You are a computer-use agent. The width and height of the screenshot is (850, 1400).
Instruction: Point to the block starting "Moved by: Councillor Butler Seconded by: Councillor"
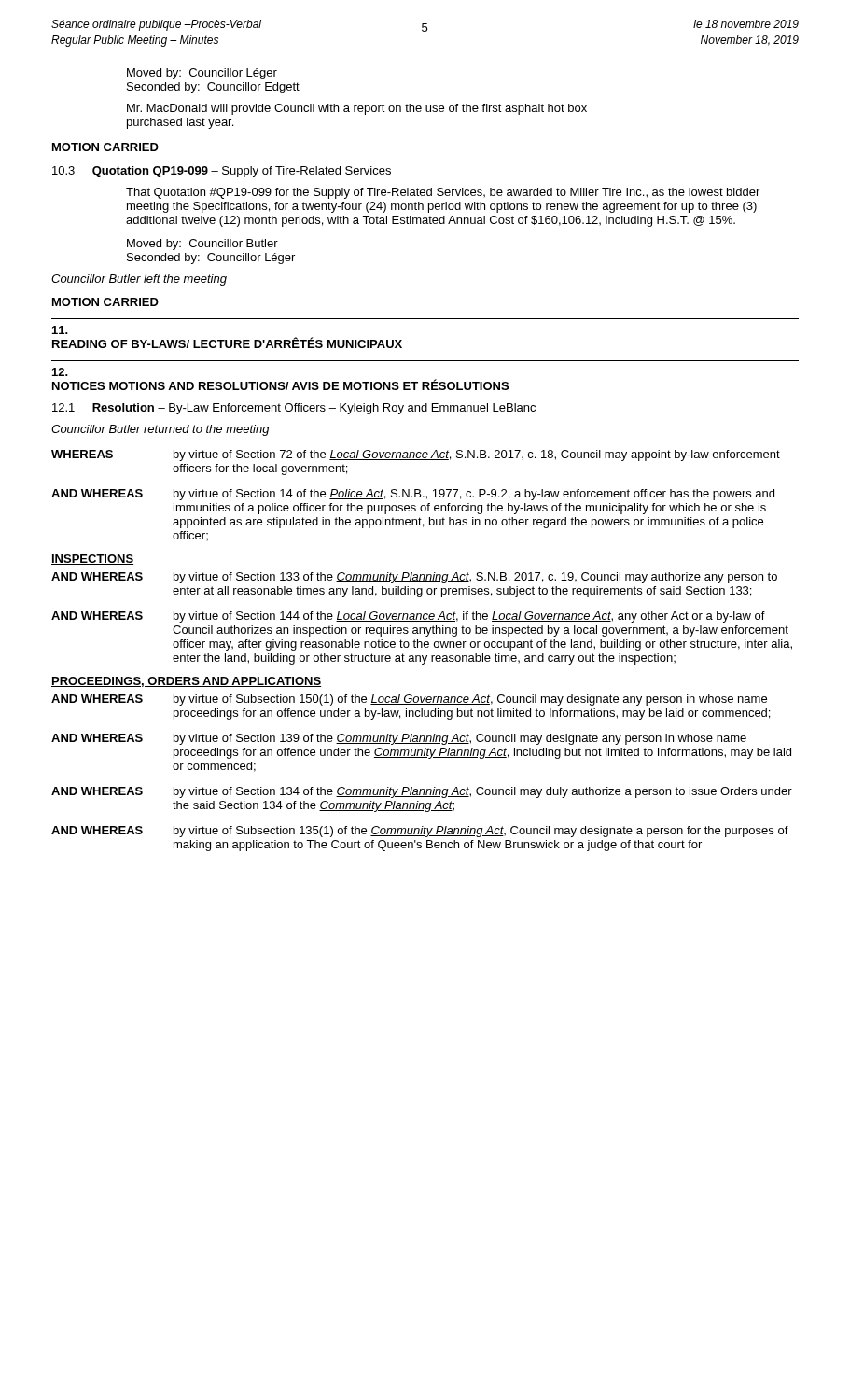(211, 250)
